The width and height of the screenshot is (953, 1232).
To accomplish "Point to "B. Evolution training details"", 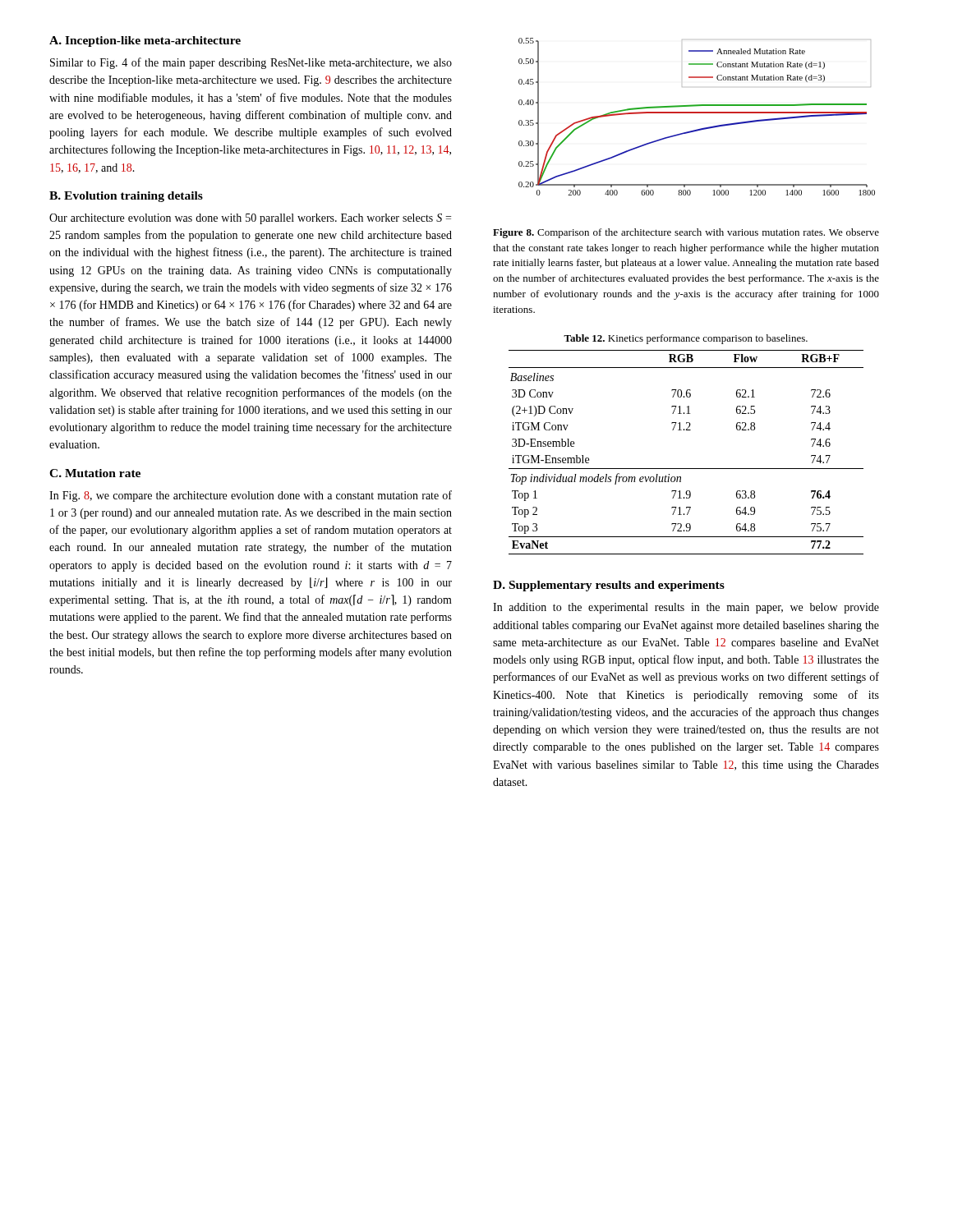I will (126, 195).
